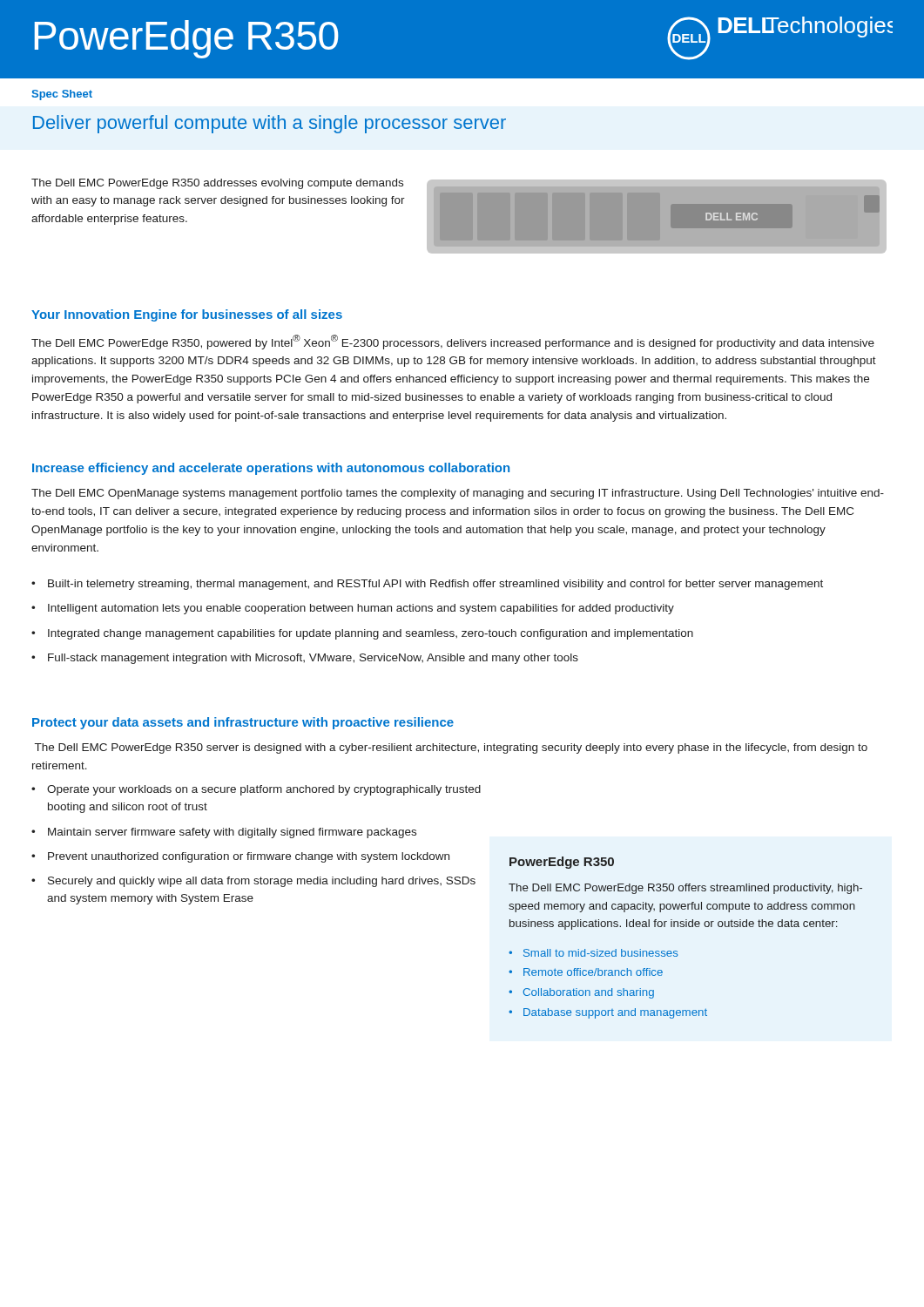Viewport: 924px width, 1307px height.
Task: Find the text block starting "The Dell EMC OpenManage systems"
Action: coord(458,520)
